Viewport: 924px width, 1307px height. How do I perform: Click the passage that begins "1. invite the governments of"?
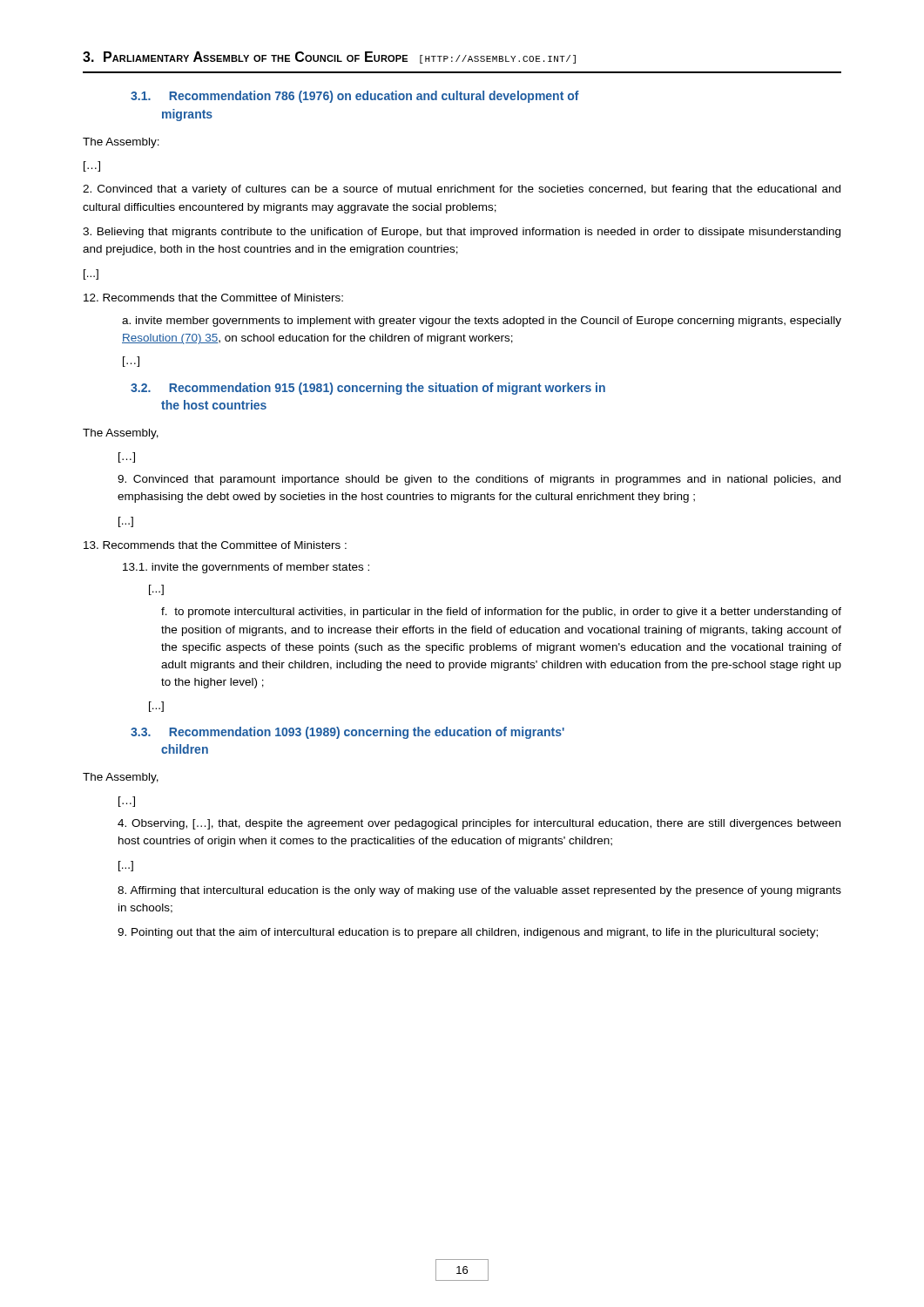pyautogui.click(x=246, y=567)
